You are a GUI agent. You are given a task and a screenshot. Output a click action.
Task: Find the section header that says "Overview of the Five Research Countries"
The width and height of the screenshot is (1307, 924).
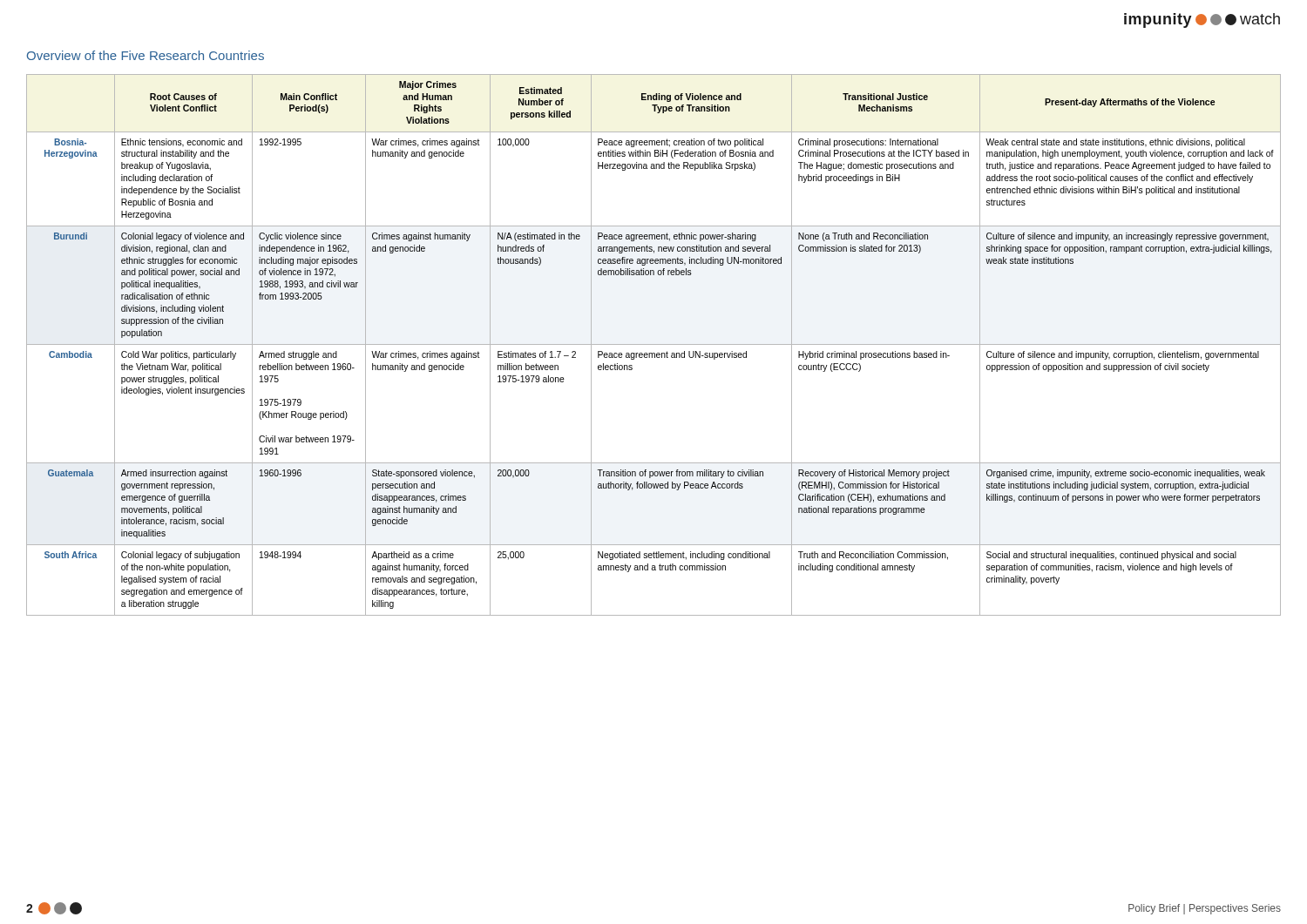(145, 55)
